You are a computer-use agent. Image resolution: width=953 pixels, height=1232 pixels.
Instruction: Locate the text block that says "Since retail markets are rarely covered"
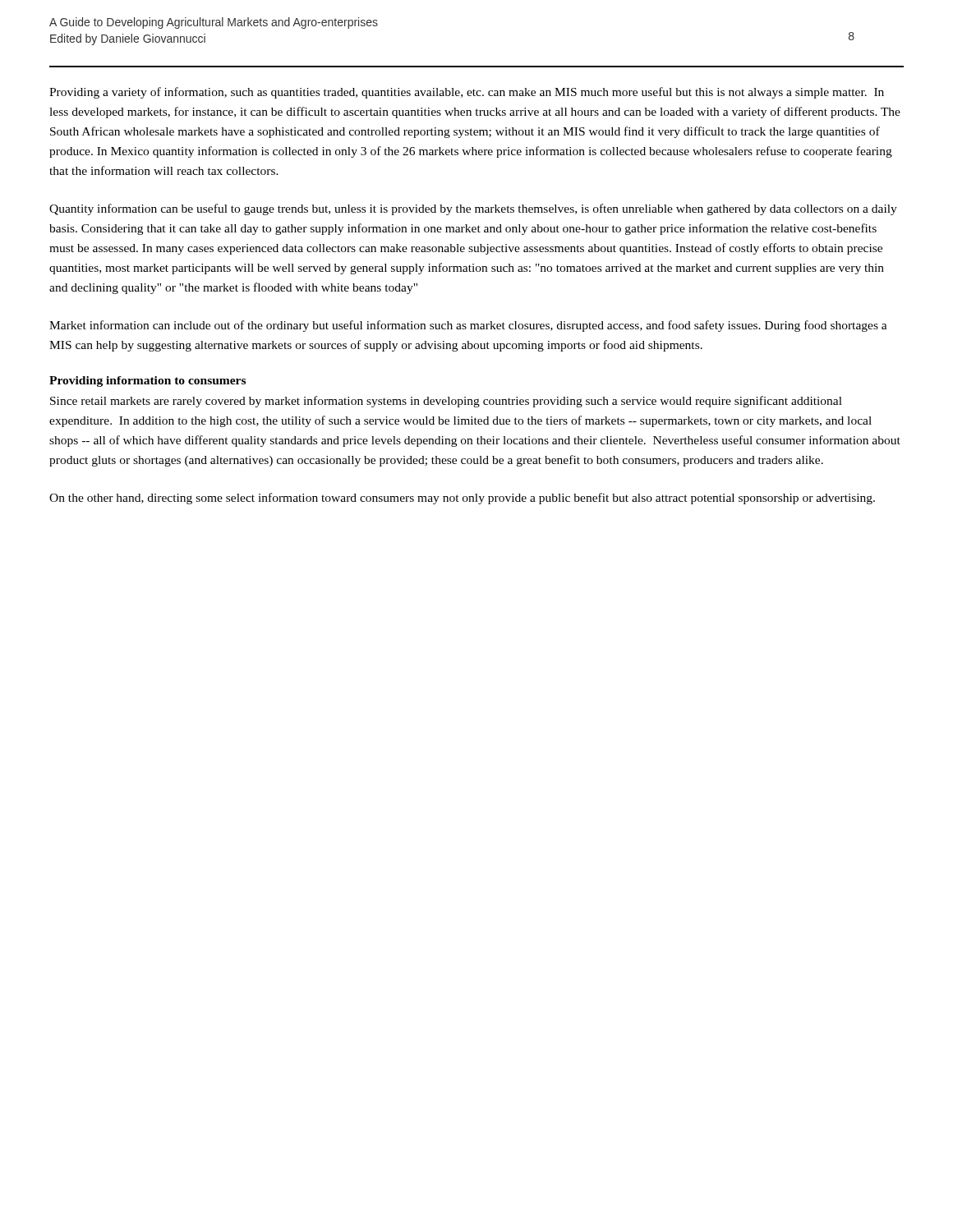(x=475, y=430)
